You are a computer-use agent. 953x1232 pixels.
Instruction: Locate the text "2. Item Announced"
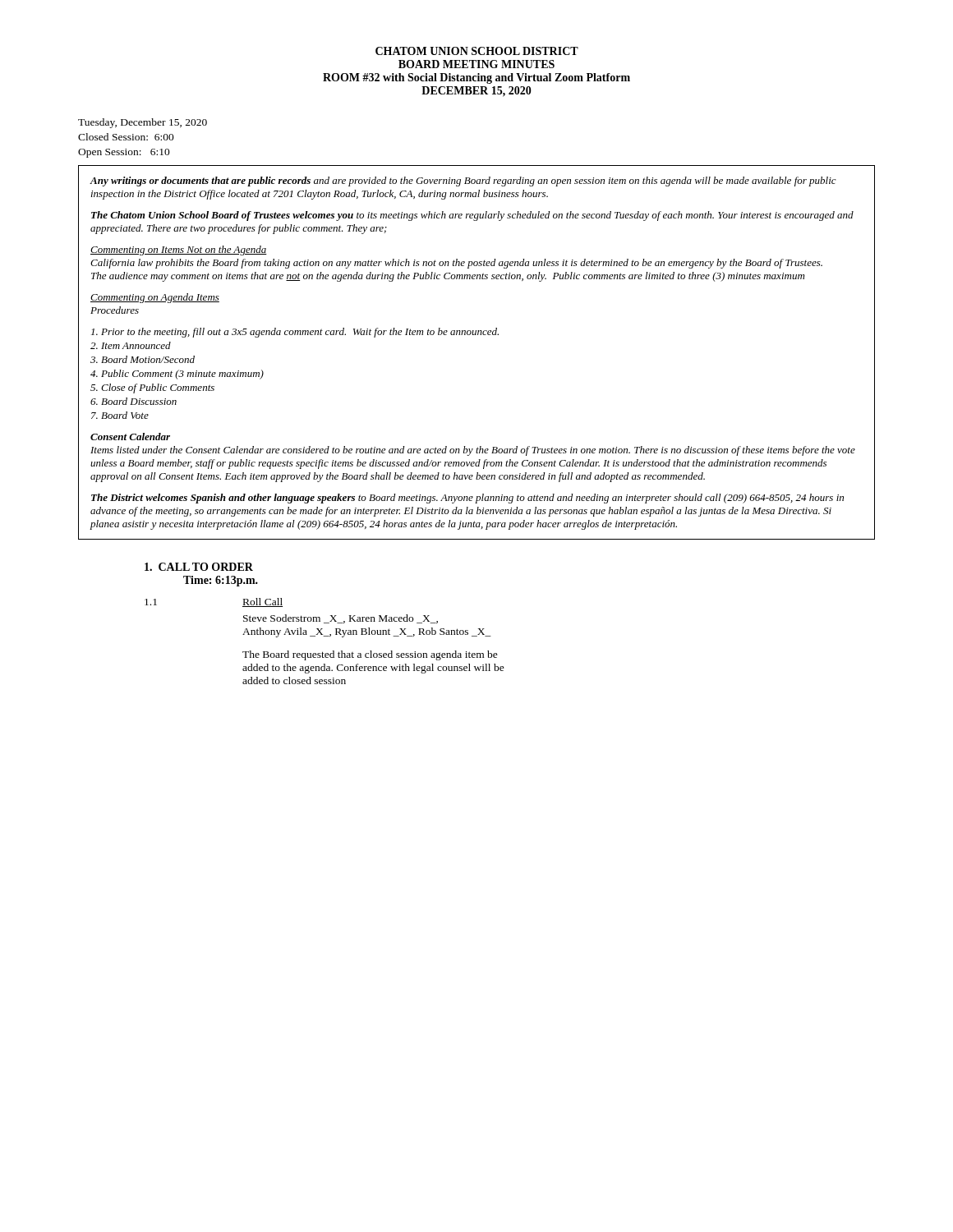[130, 345]
